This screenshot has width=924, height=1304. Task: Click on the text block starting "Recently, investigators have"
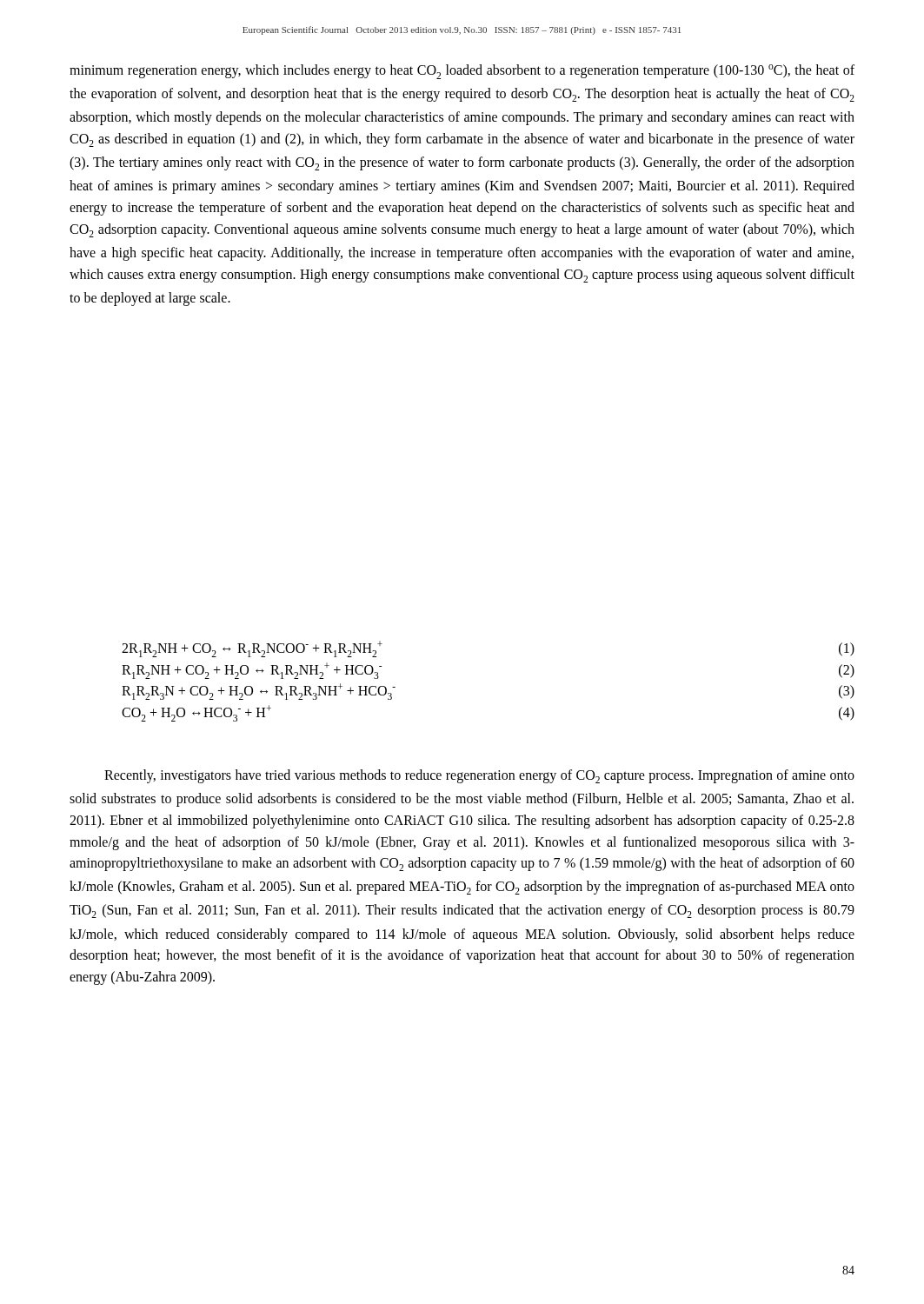(462, 877)
